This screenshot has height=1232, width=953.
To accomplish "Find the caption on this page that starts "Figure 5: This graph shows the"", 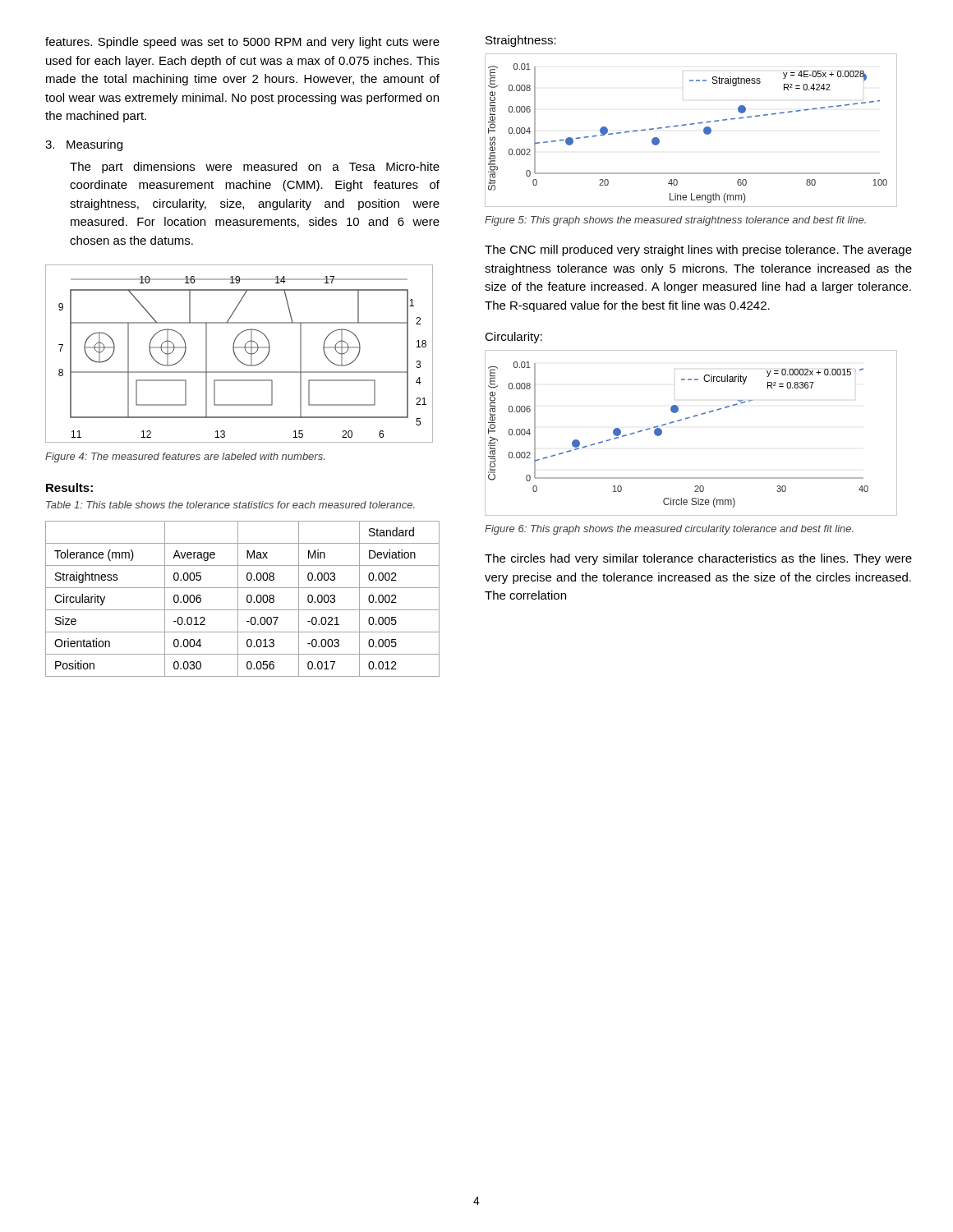I will coord(676,220).
